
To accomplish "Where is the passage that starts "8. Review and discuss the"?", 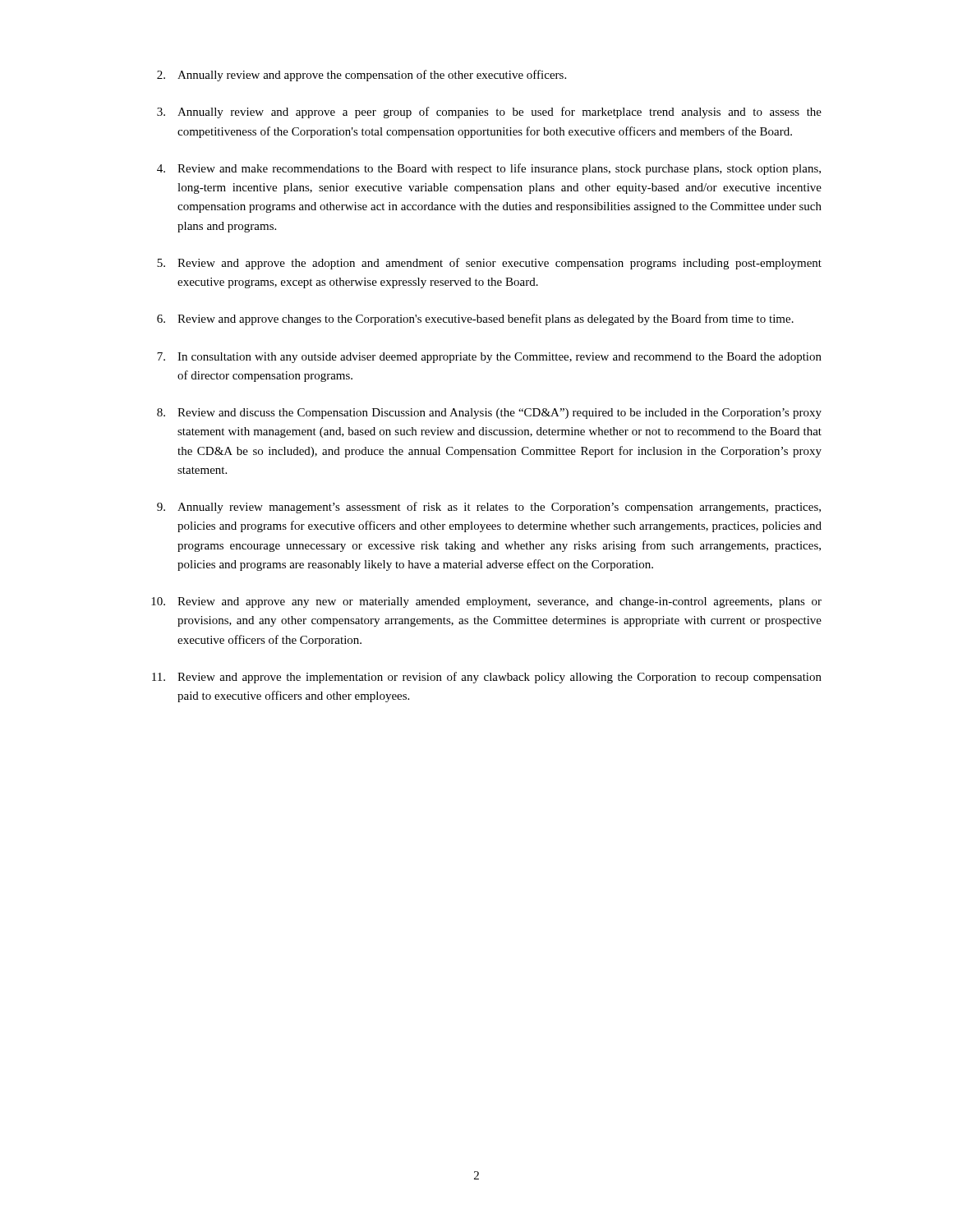I will click(476, 441).
